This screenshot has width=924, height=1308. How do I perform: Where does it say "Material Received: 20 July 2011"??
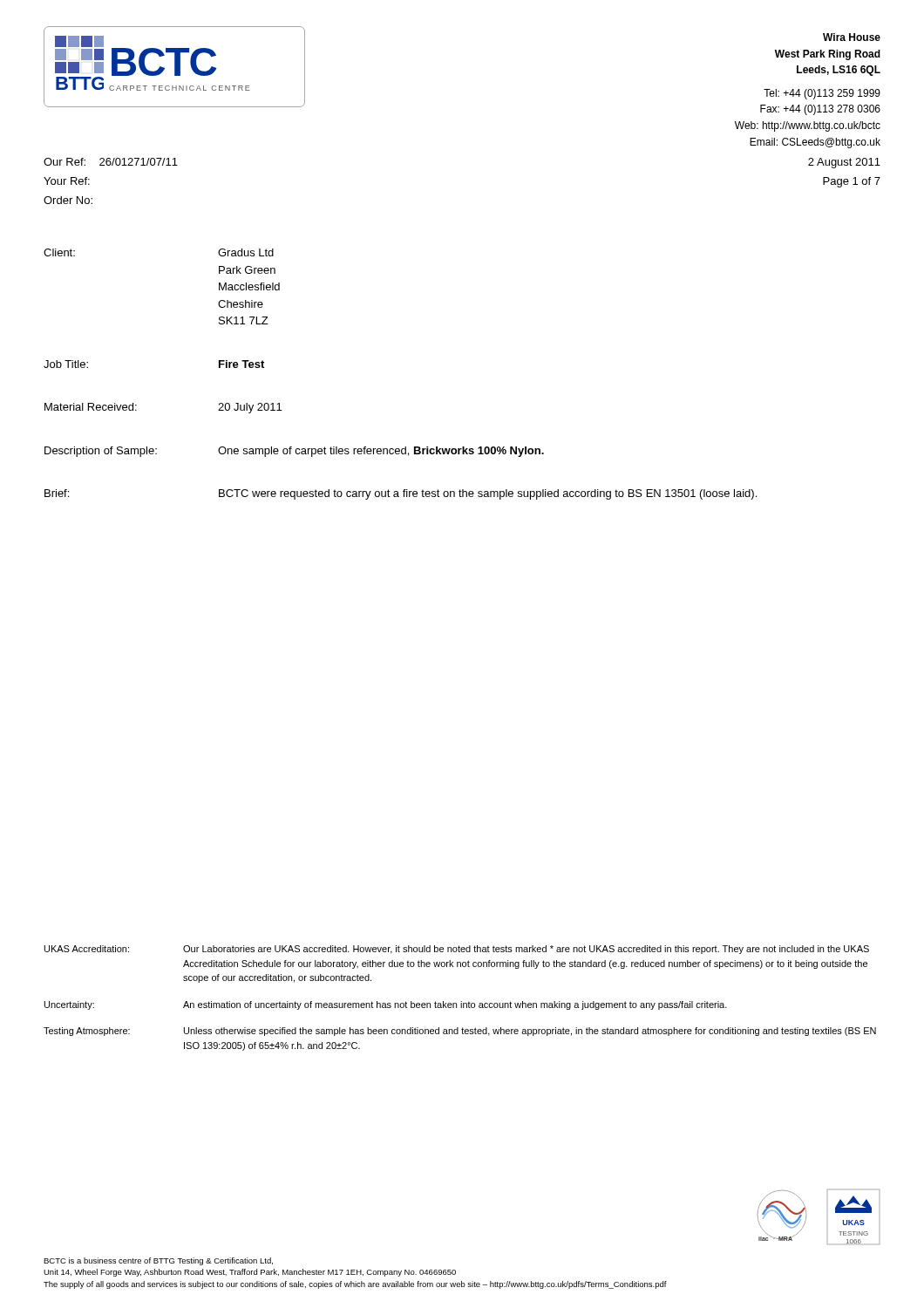click(x=92, y=408)
